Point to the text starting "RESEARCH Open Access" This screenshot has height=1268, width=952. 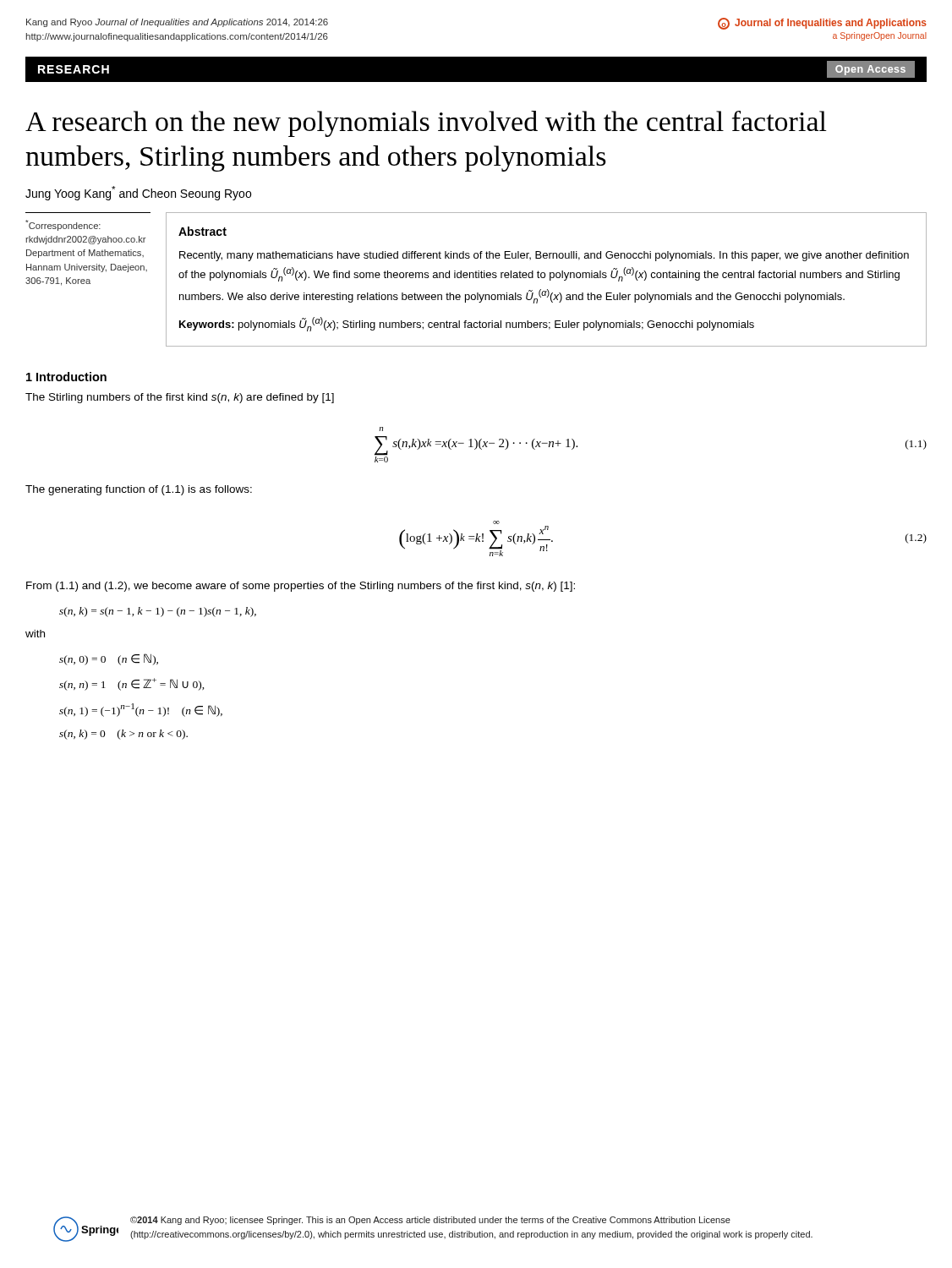(x=77, y=68)
